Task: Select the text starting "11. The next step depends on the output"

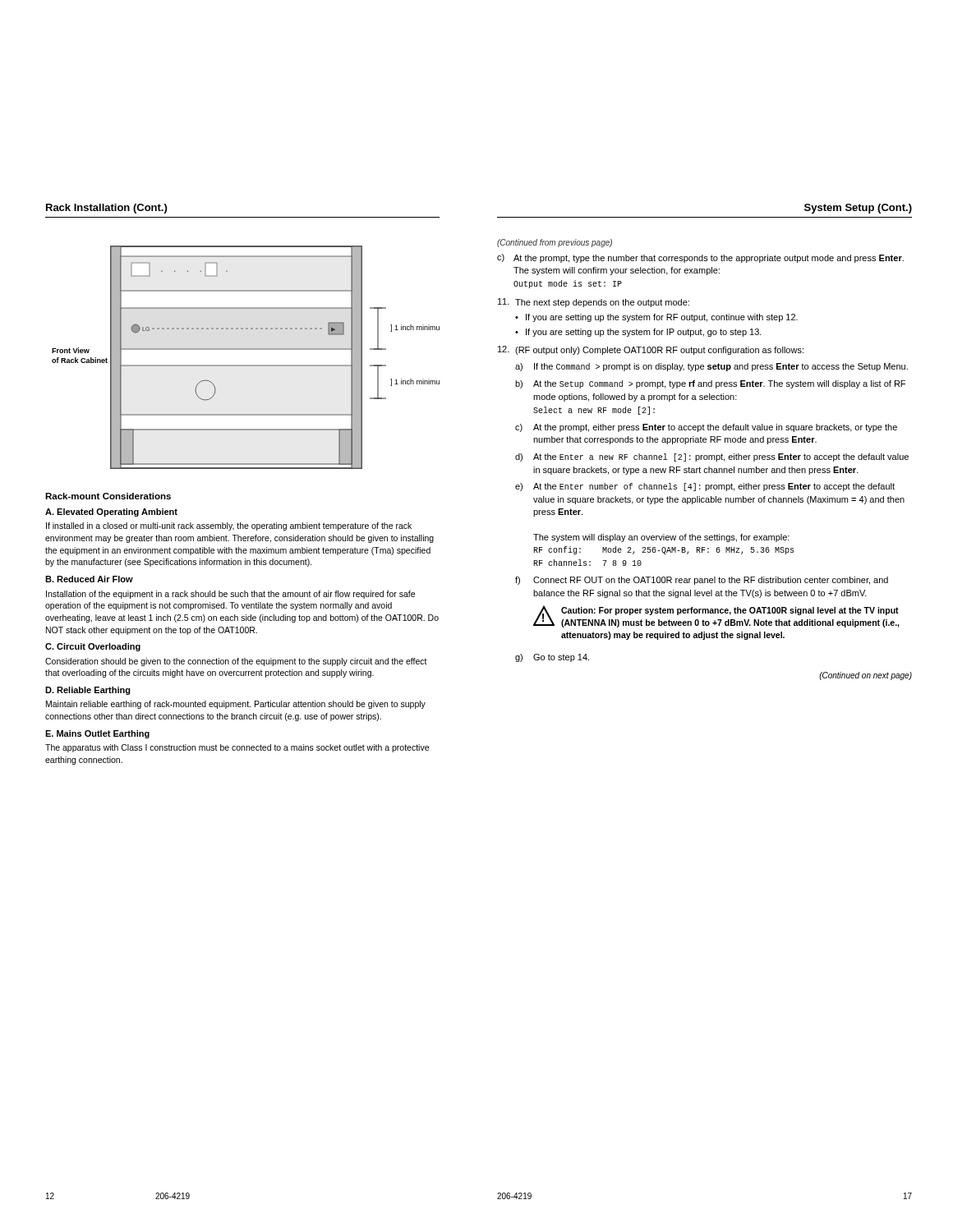Action: pyautogui.click(x=648, y=317)
